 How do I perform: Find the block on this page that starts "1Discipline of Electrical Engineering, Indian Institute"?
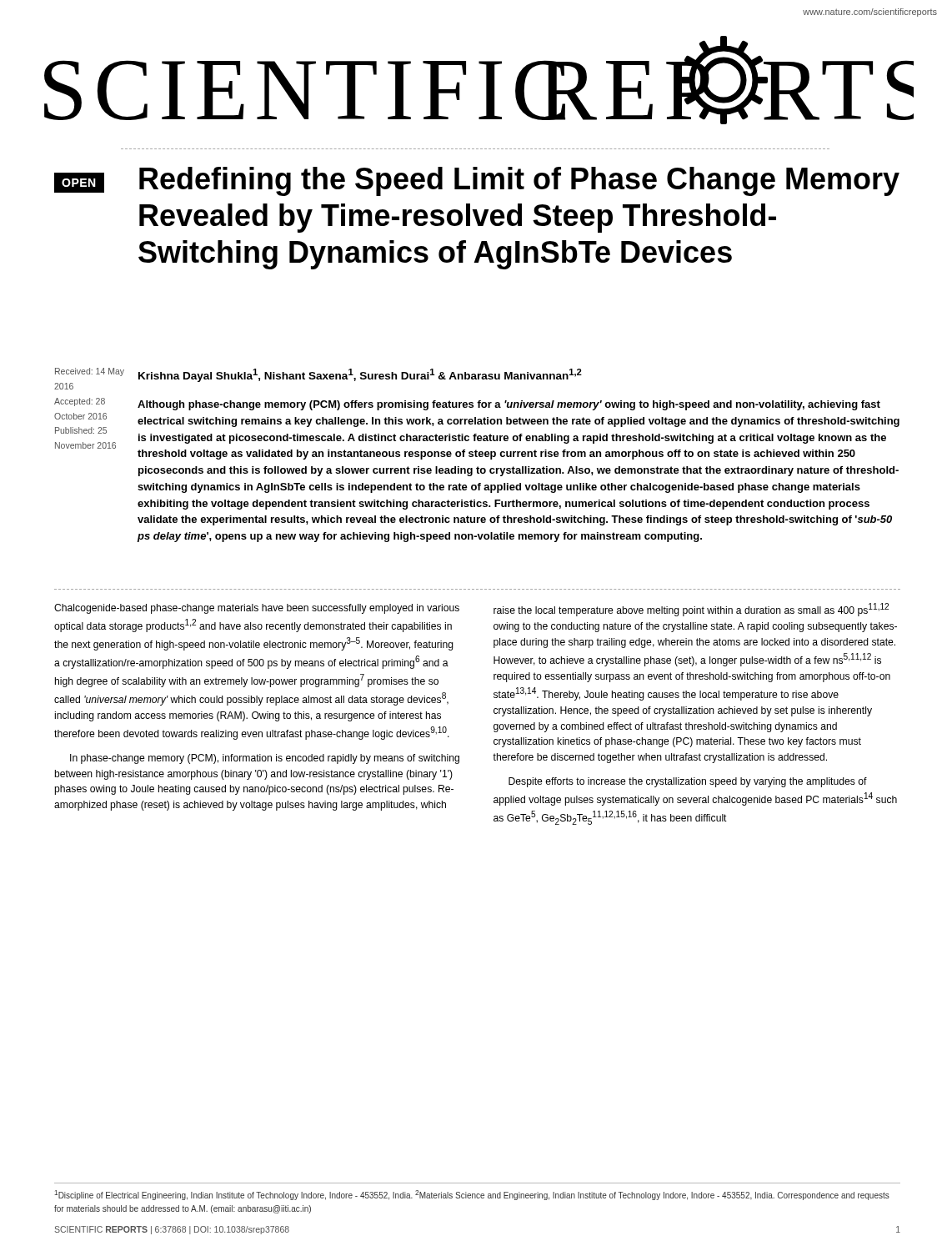[472, 1201]
